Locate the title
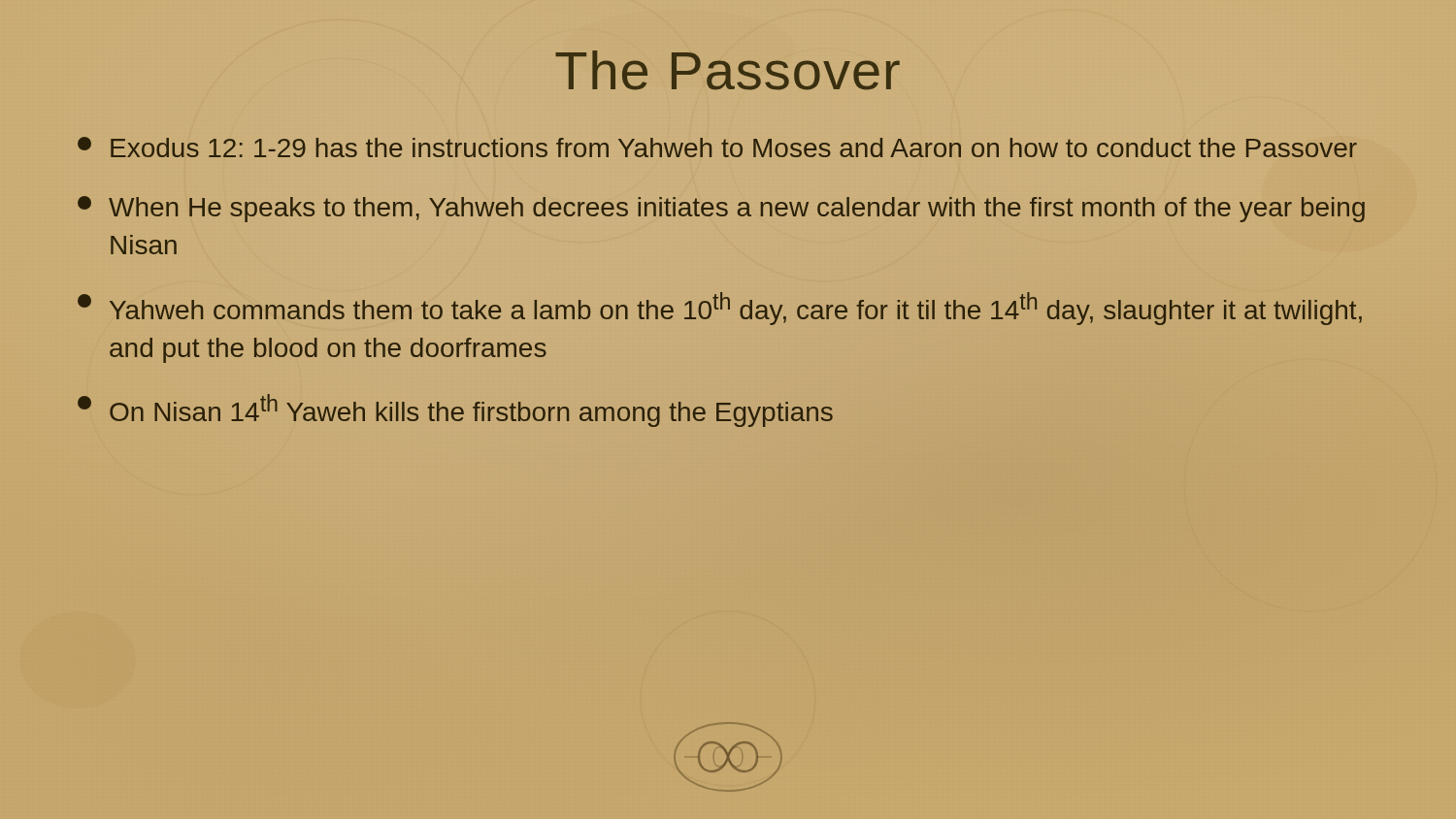Screen dimensions: 819x1456 coord(728,70)
